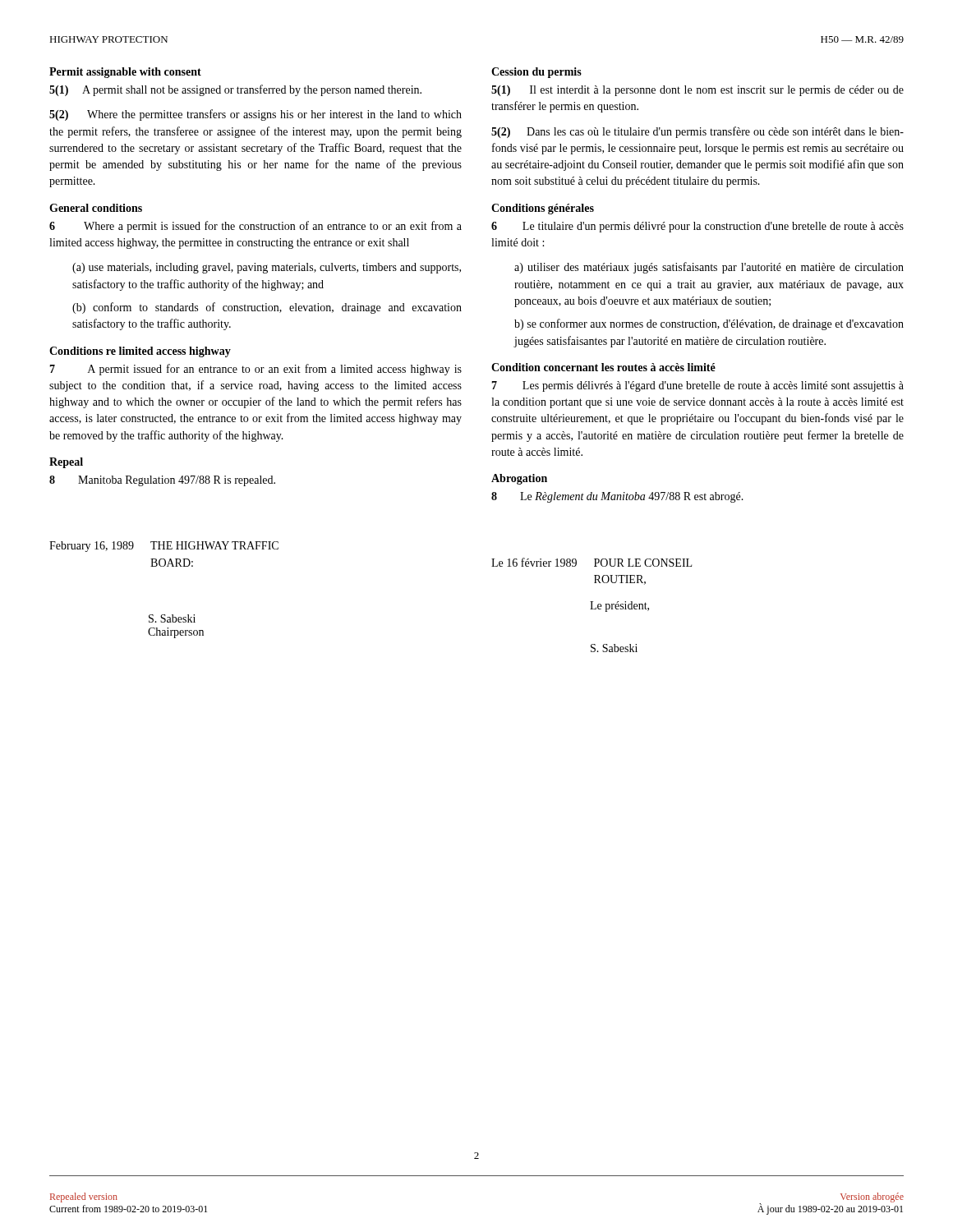Locate the text block starting "5(2) Where the permittee transfers or"
The width and height of the screenshot is (953, 1232).
click(x=255, y=148)
